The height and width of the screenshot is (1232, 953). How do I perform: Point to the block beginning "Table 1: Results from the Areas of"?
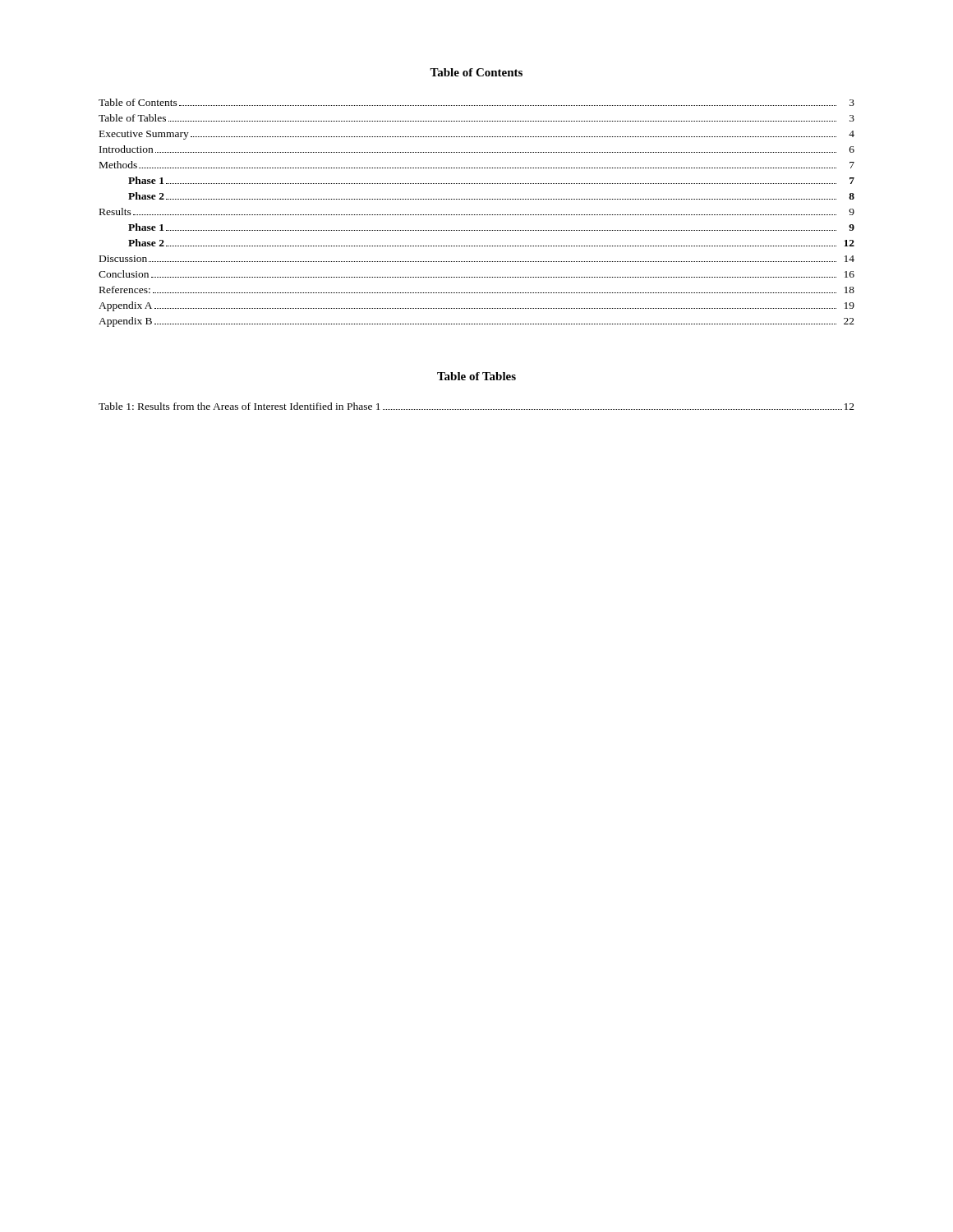(476, 406)
